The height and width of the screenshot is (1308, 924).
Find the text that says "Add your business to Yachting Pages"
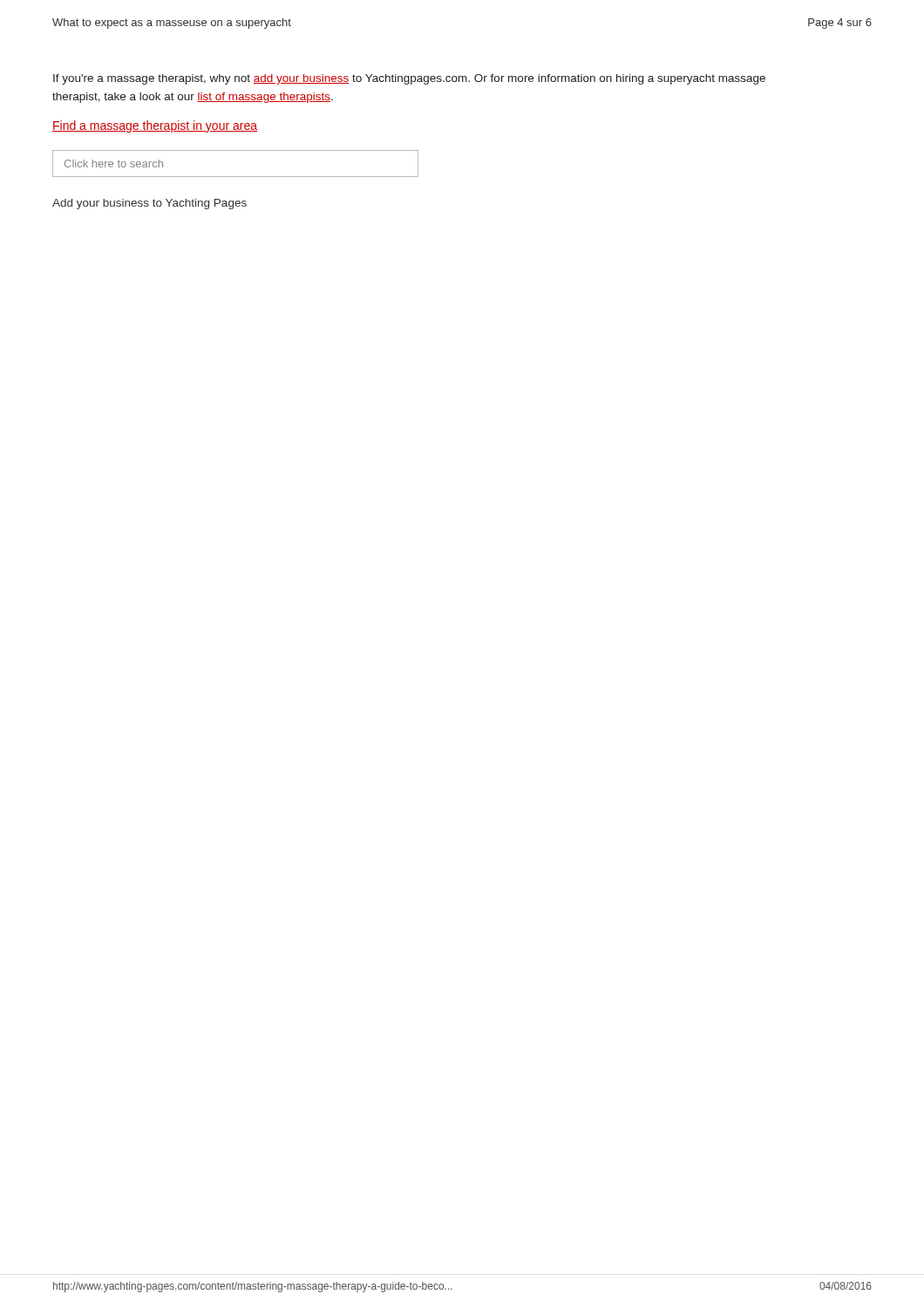point(150,203)
